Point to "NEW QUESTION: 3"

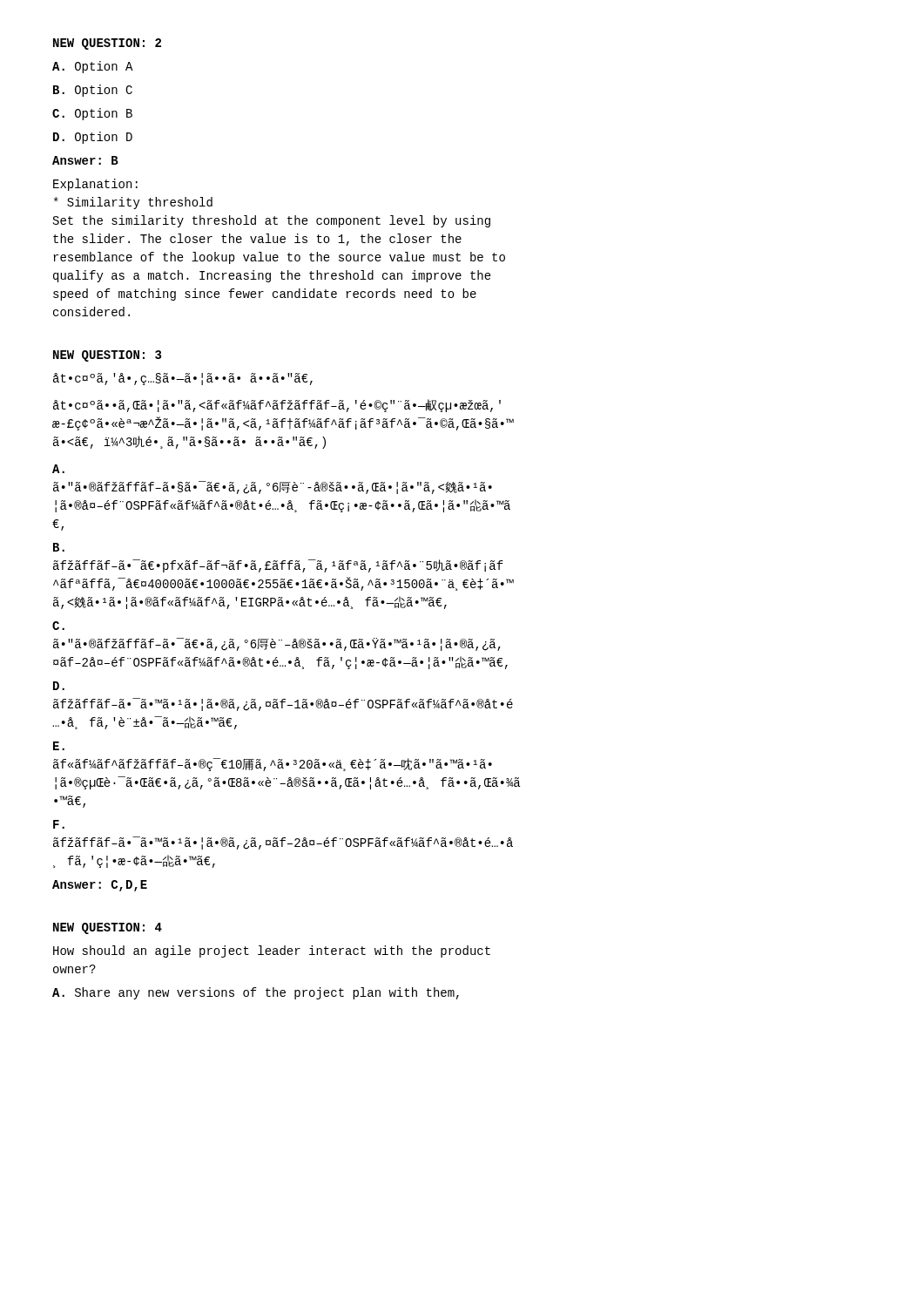[x=107, y=356]
